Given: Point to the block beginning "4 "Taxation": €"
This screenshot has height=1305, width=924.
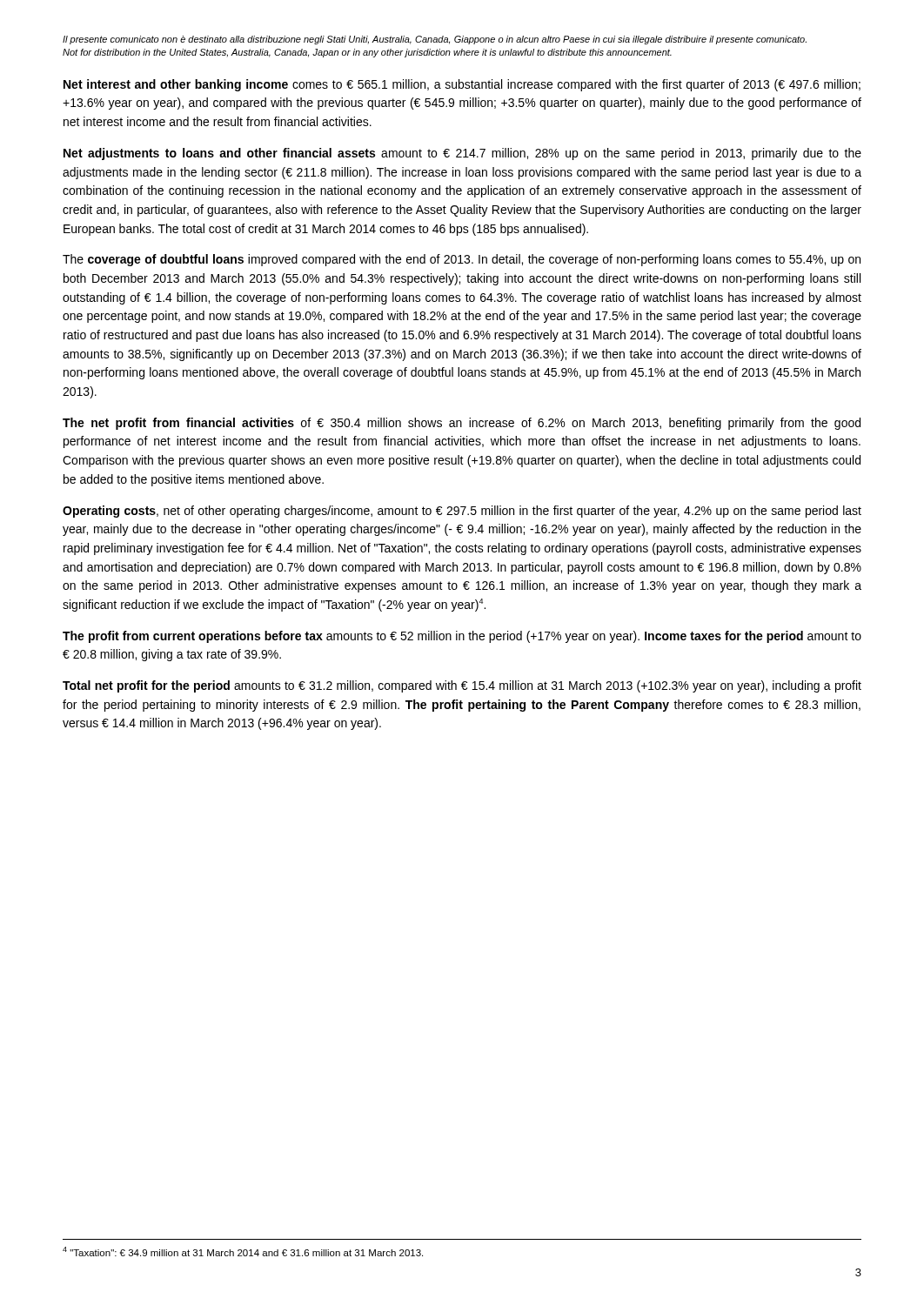Looking at the screenshot, I should tap(243, 1251).
